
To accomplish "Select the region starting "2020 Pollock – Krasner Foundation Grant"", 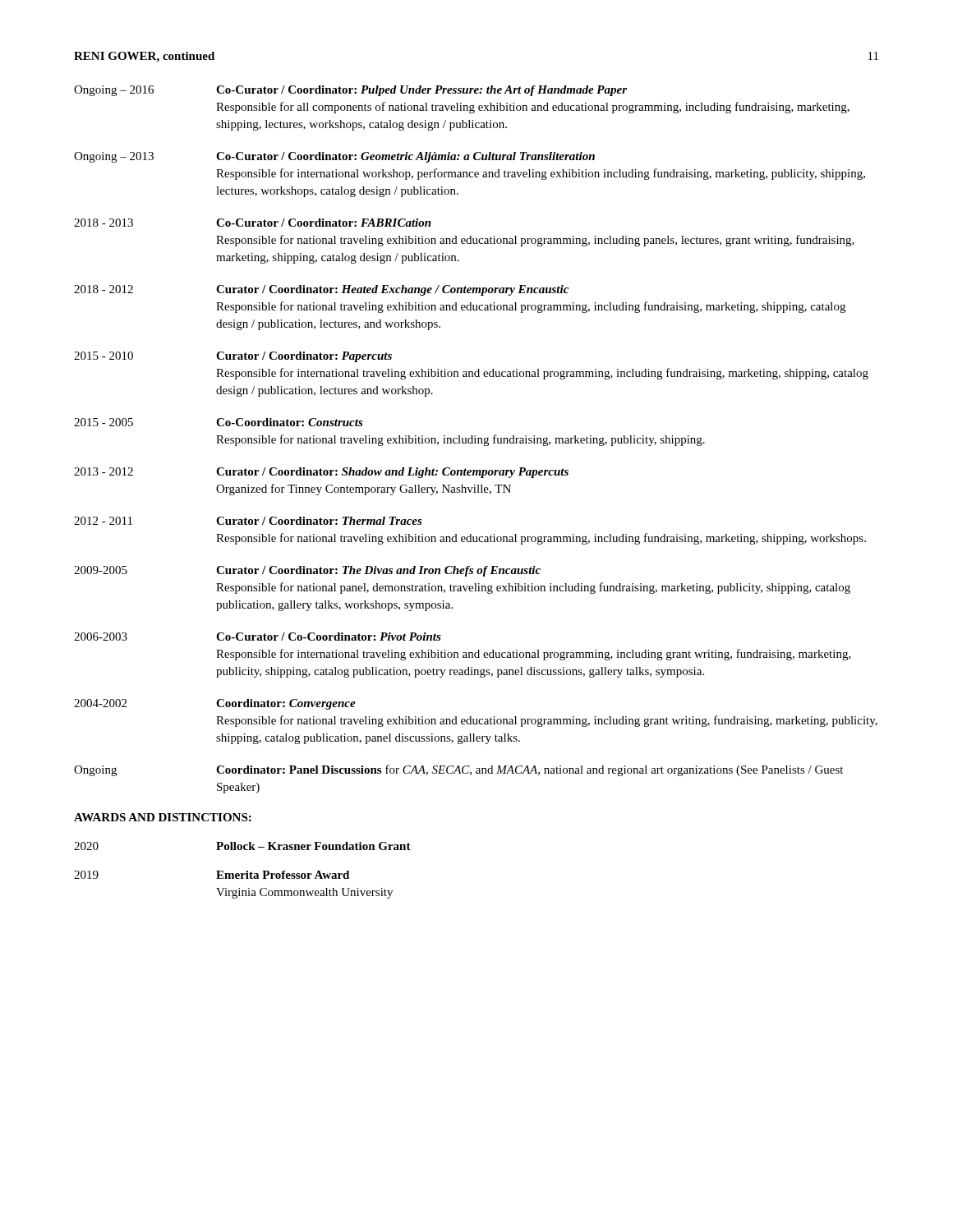I will coord(242,846).
